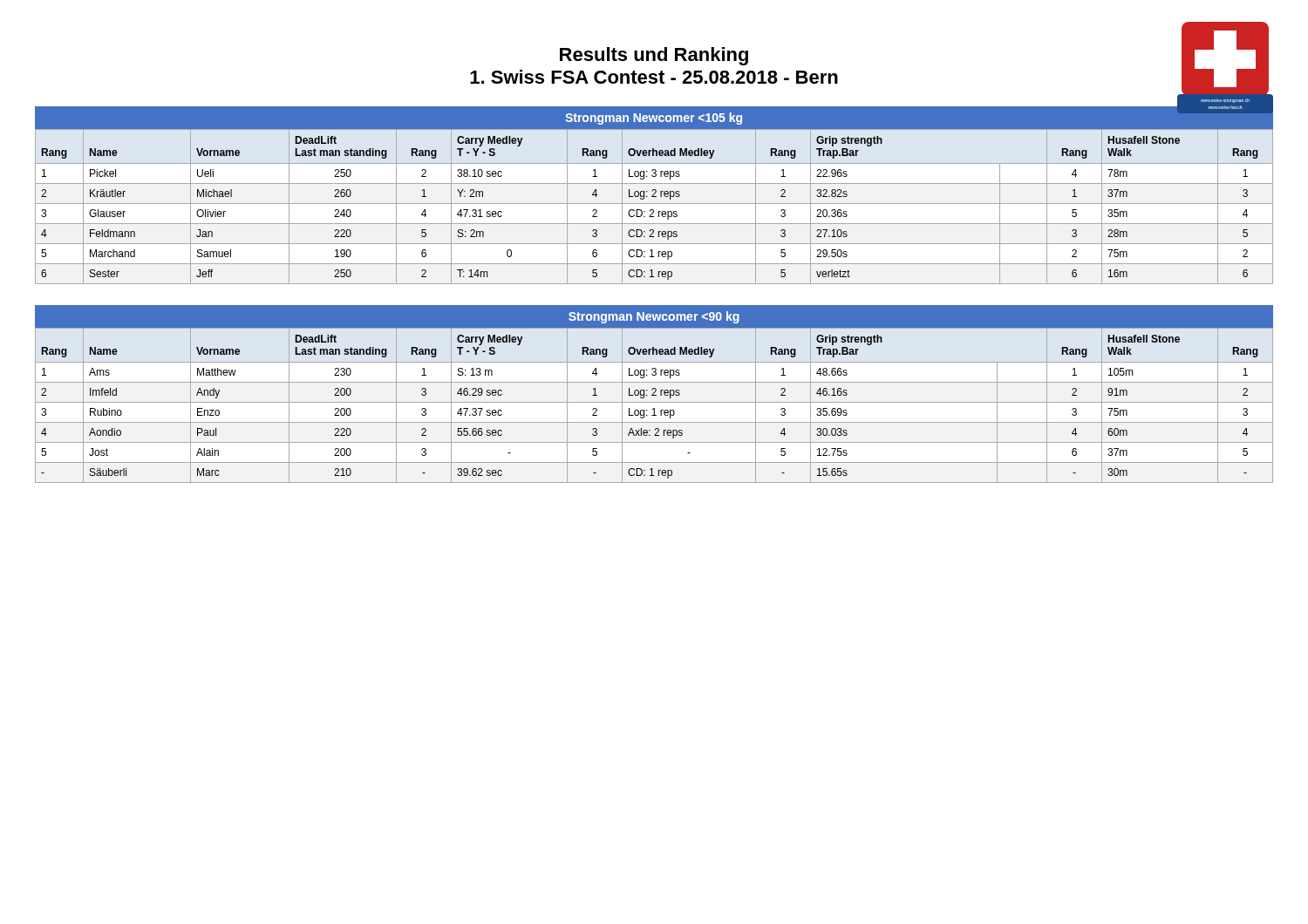Select the section header with the text "Strongman Newcomer <90 kg"
Screen dimensions: 924x1308
tap(654, 316)
